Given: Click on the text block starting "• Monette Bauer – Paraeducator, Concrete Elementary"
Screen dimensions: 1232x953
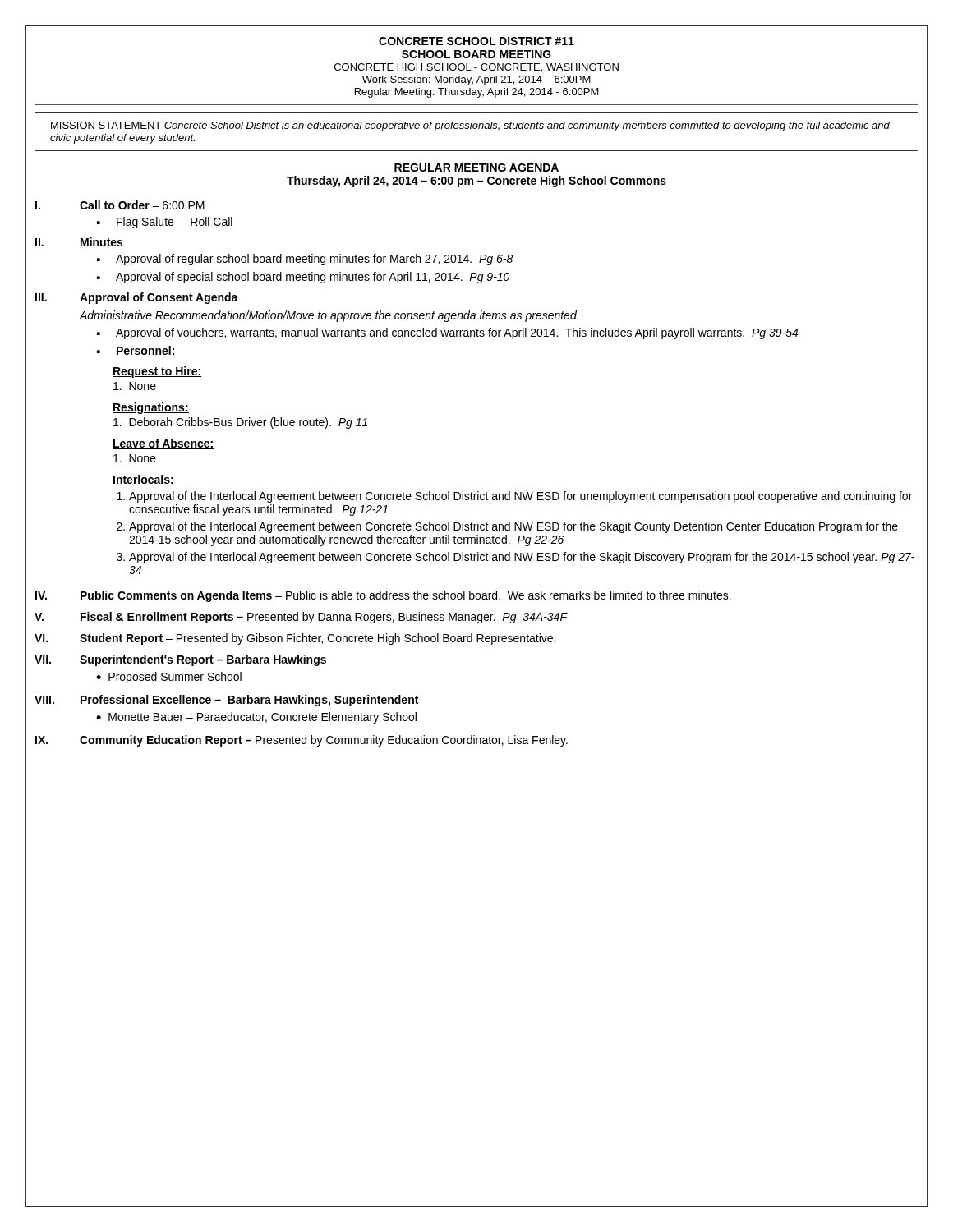Looking at the screenshot, I should click(x=257, y=718).
